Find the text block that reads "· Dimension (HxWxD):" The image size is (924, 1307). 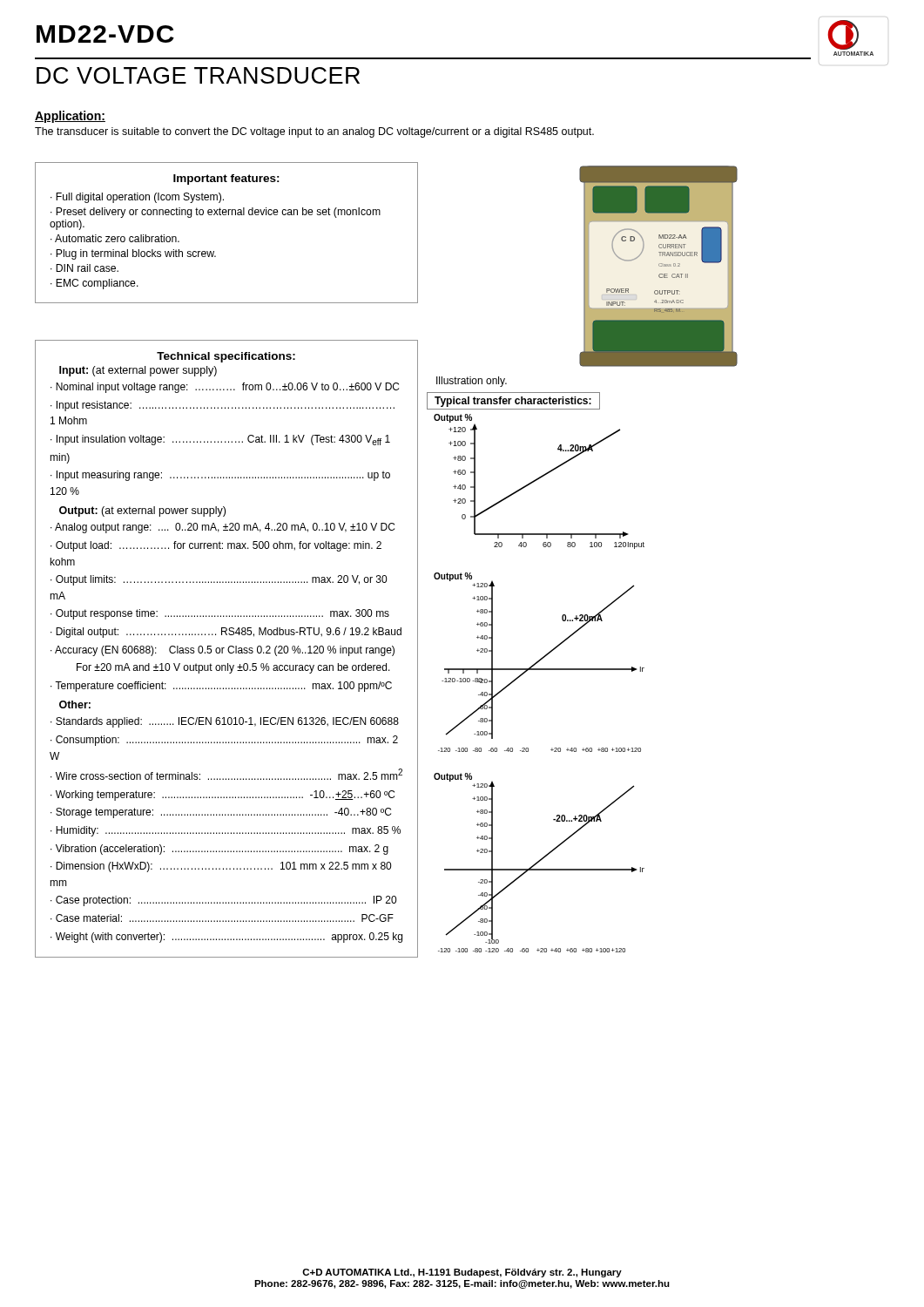click(221, 874)
